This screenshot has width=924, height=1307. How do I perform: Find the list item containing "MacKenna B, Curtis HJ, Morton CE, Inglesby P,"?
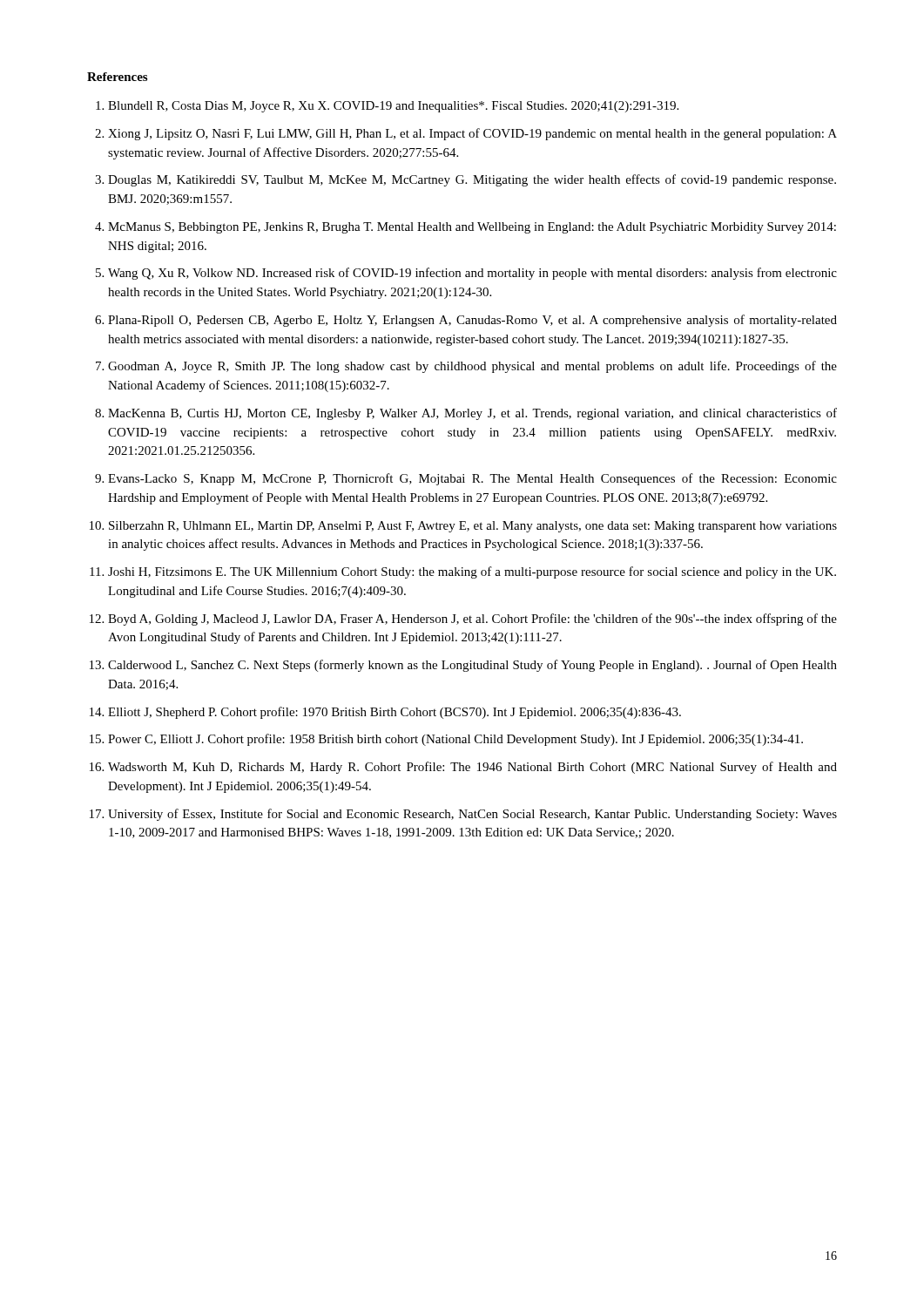click(x=472, y=432)
